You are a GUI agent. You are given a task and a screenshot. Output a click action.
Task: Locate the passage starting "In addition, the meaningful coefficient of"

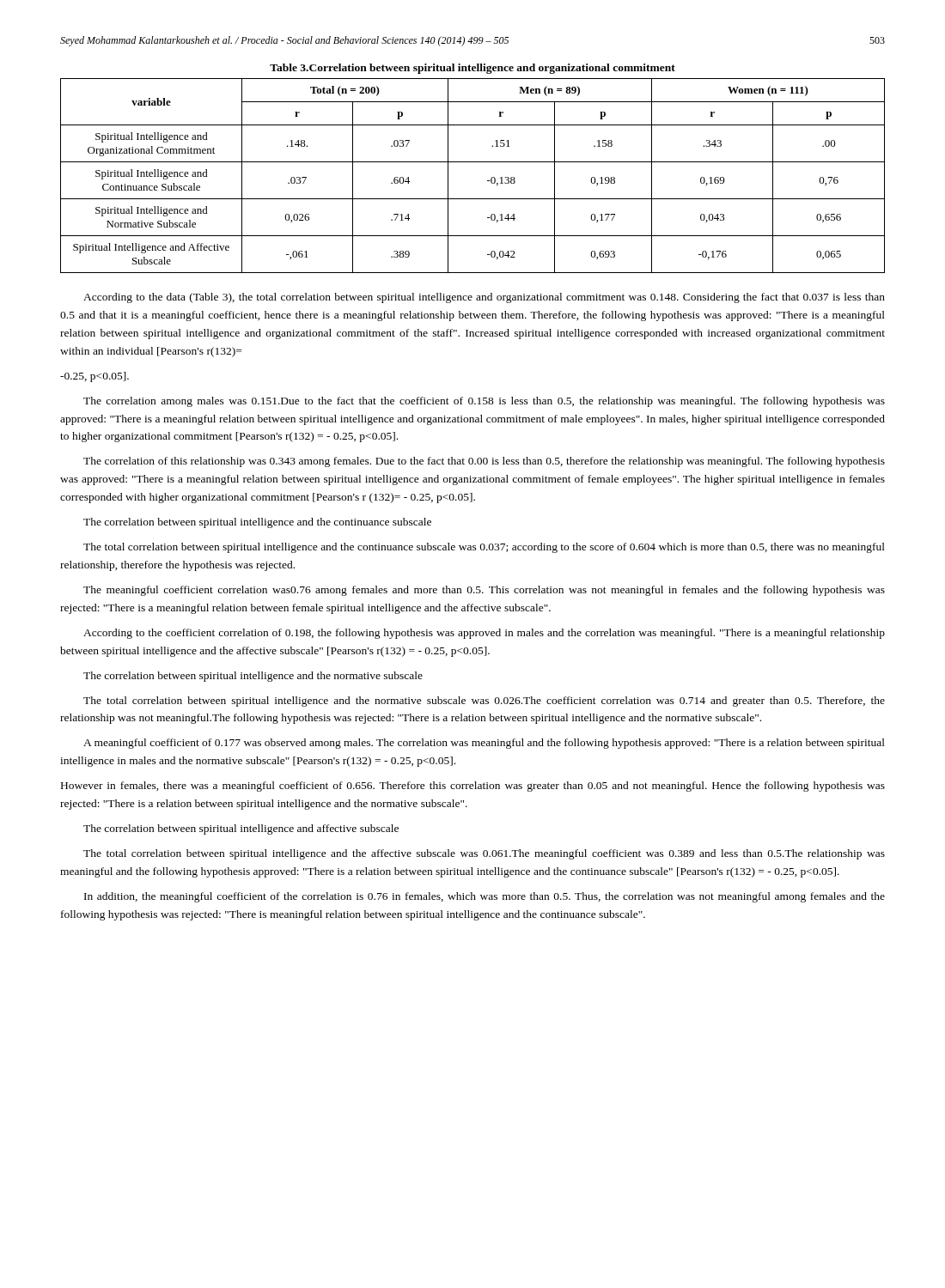[x=472, y=906]
